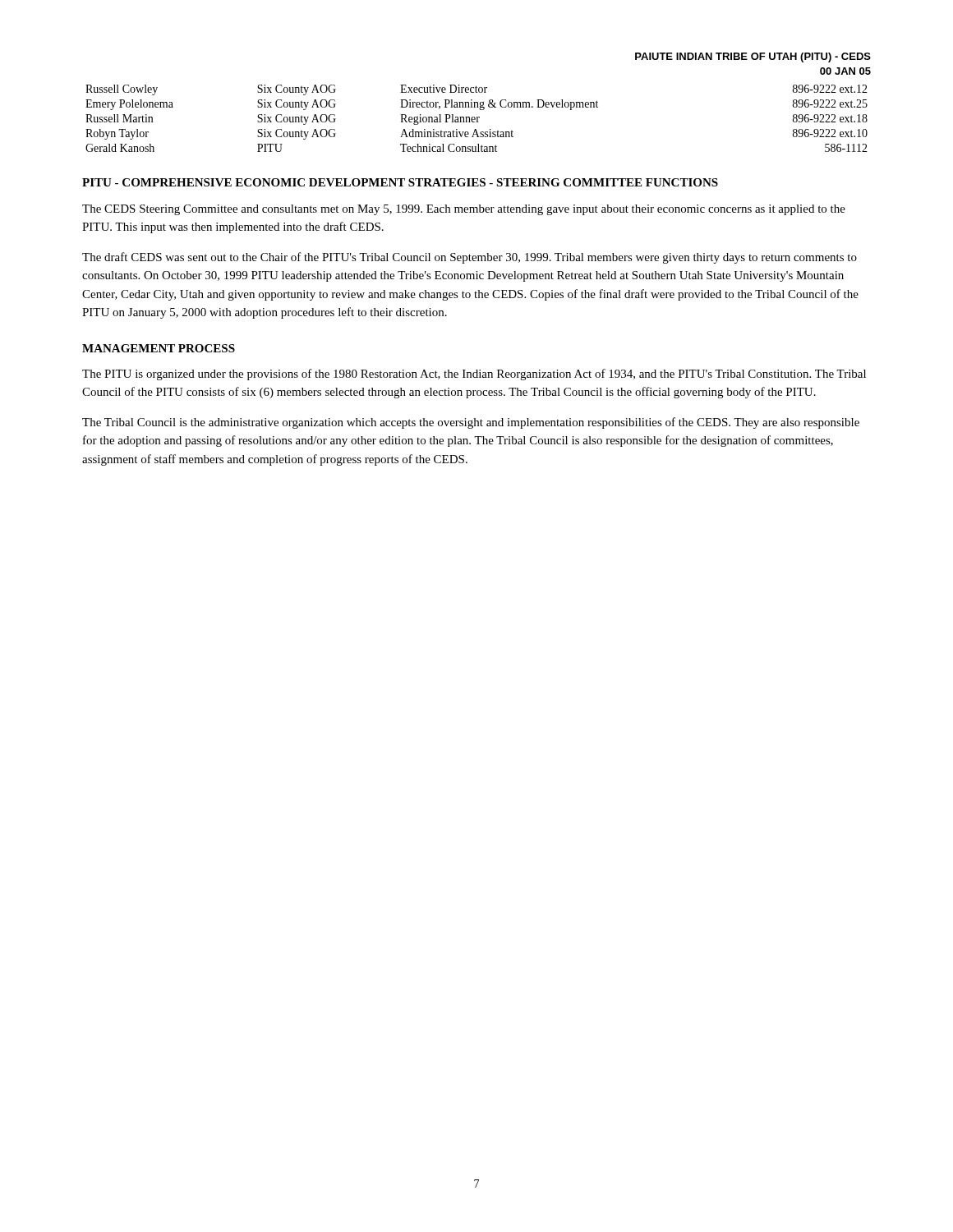Select the text block that reads "The draft CEDS was sent"

[470, 285]
